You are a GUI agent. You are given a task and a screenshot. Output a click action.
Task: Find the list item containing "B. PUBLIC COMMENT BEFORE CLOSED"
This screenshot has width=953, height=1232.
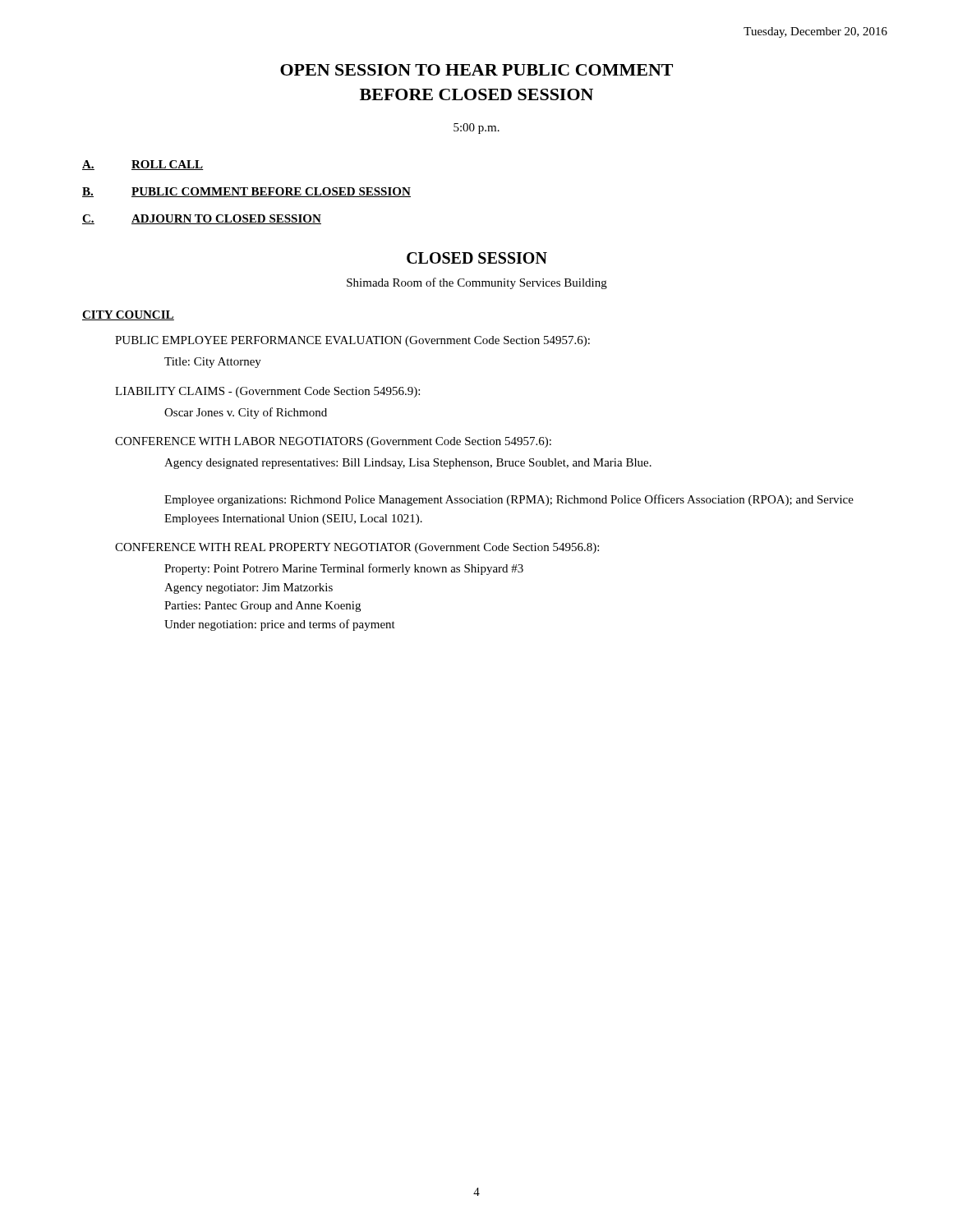[x=246, y=192]
